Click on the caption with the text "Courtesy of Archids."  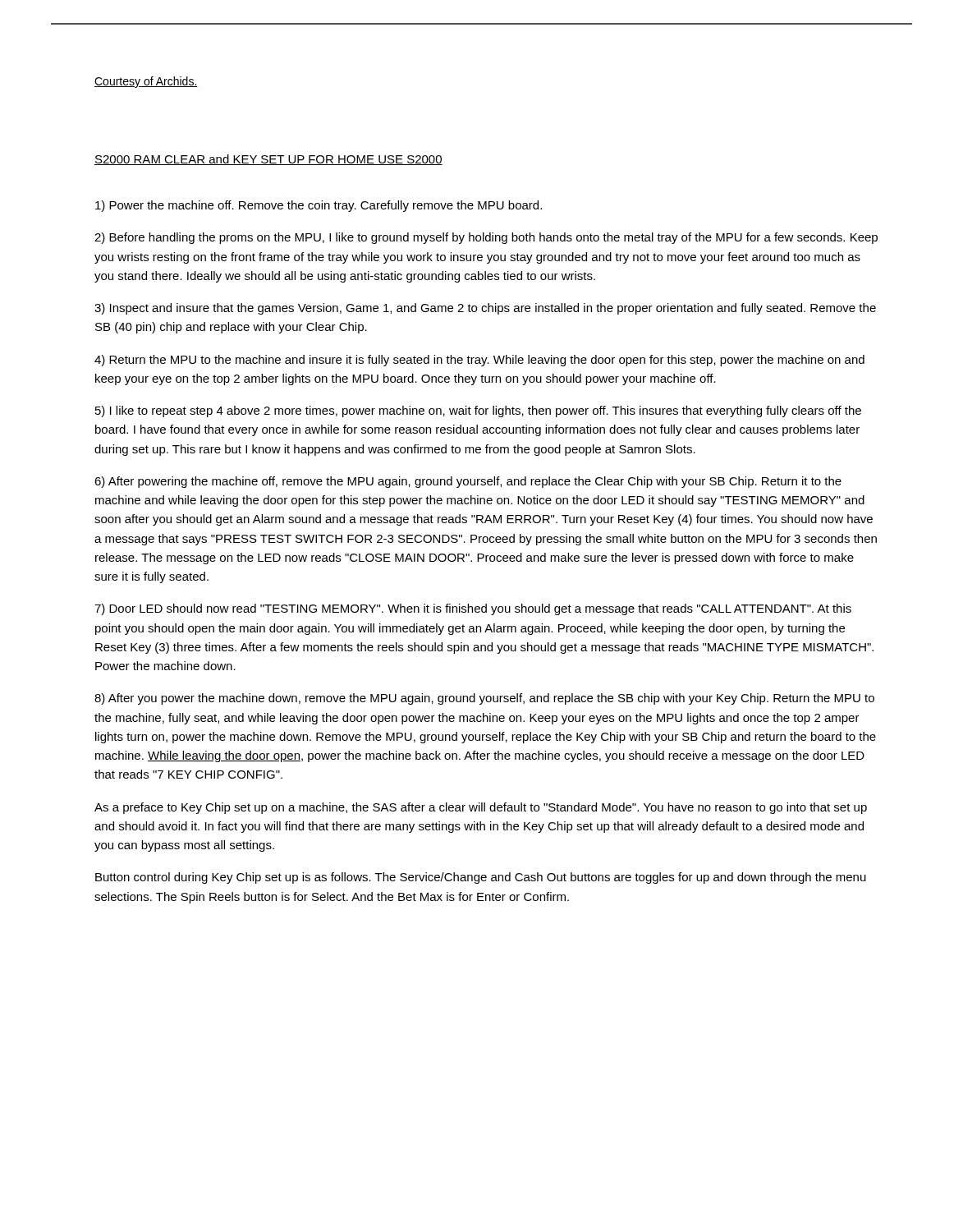pyautogui.click(x=146, y=81)
